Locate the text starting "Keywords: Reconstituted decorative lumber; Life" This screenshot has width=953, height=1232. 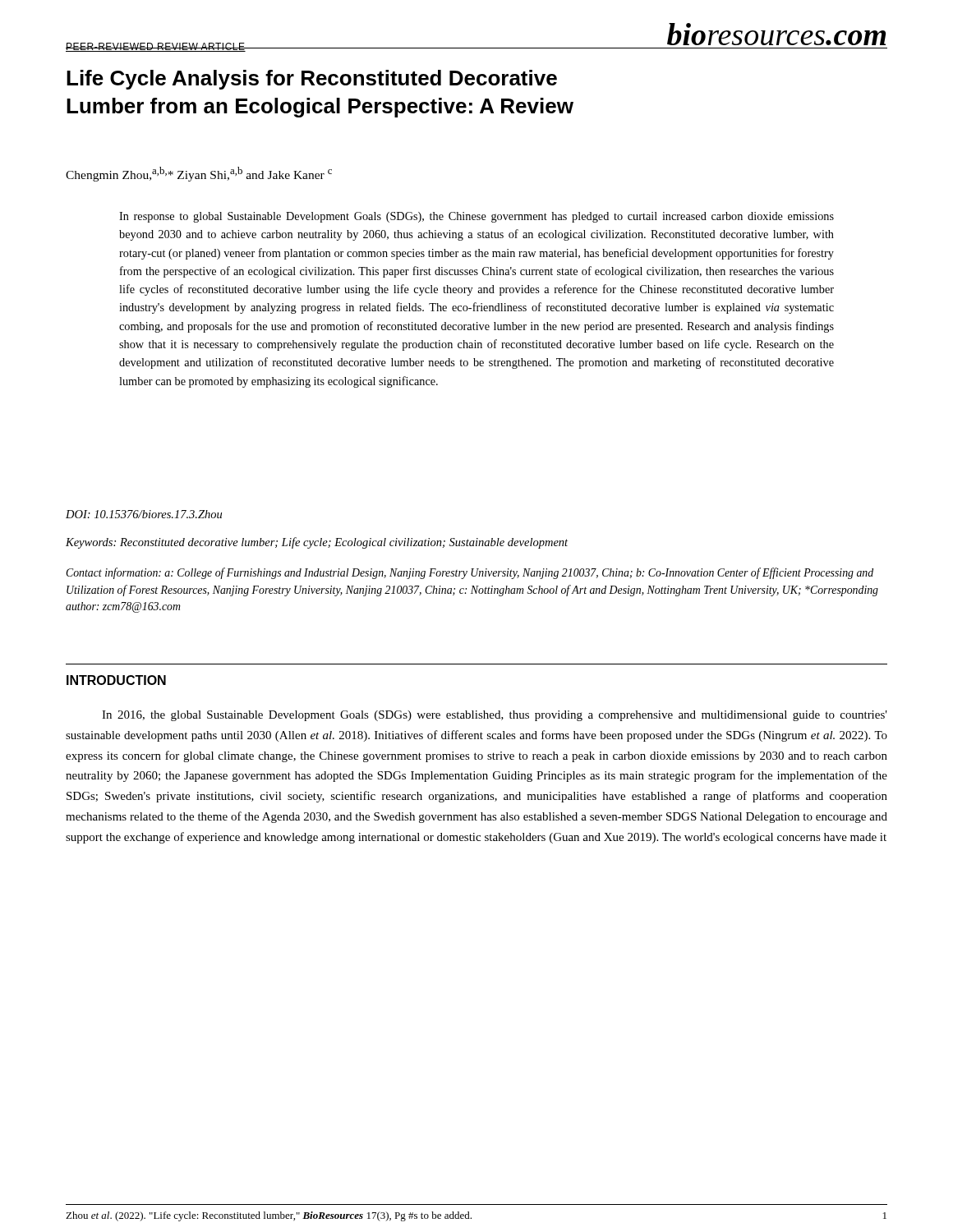(x=317, y=542)
